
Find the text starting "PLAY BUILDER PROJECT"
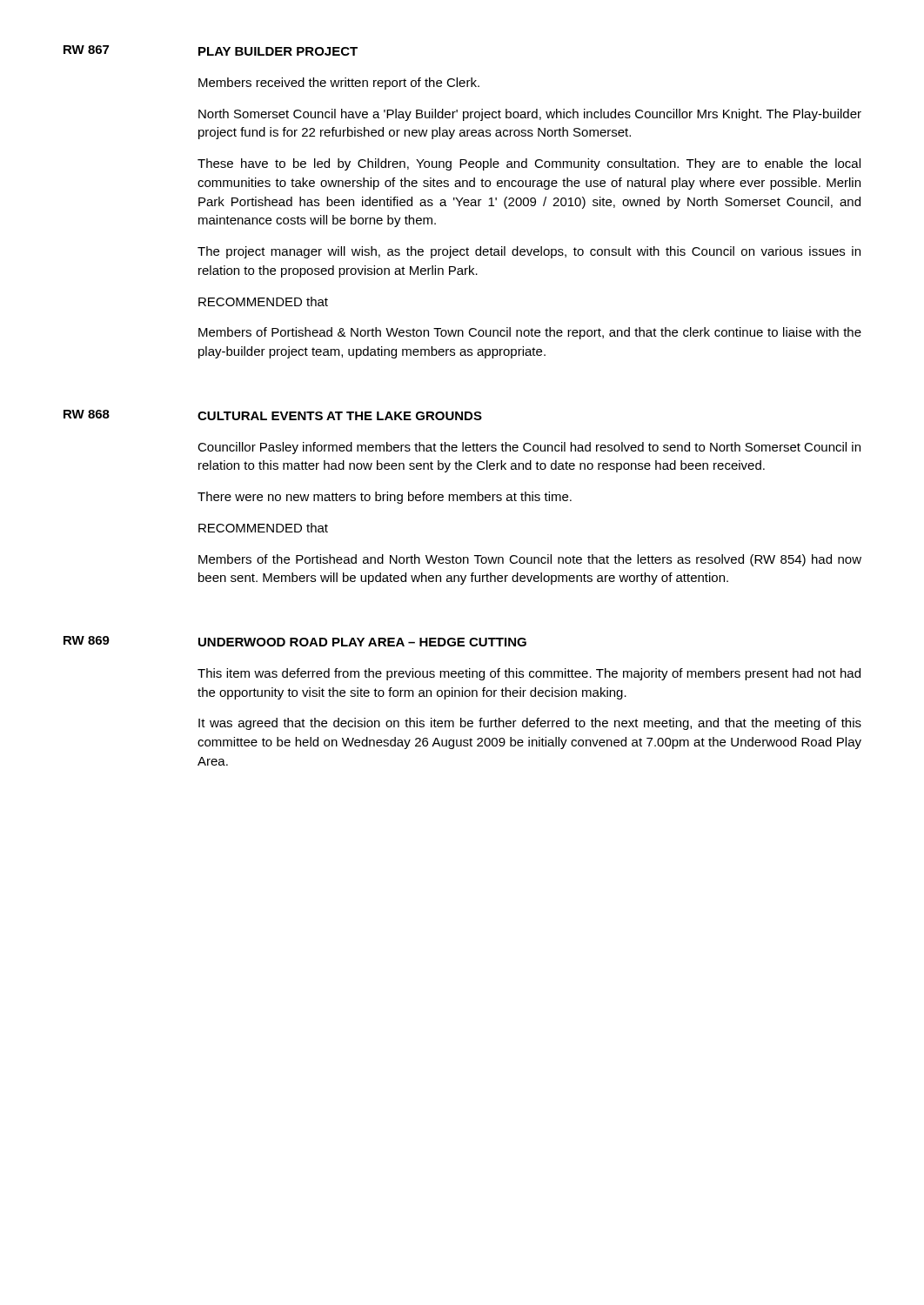click(x=278, y=51)
